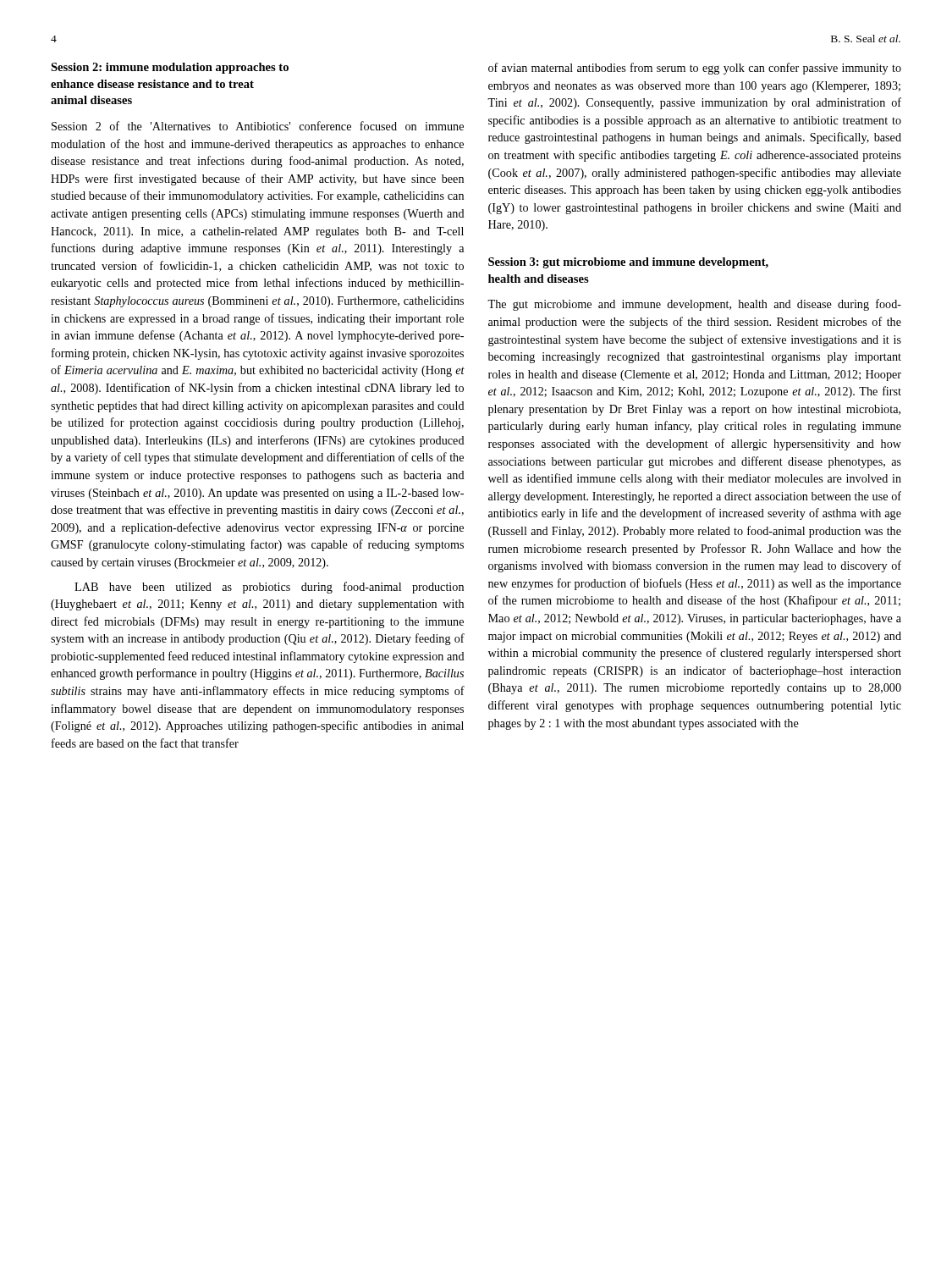Select the text block containing "LAB have been utilized as probiotics"
Image resolution: width=952 pixels, height=1270 pixels.
click(x=257, y=665)
